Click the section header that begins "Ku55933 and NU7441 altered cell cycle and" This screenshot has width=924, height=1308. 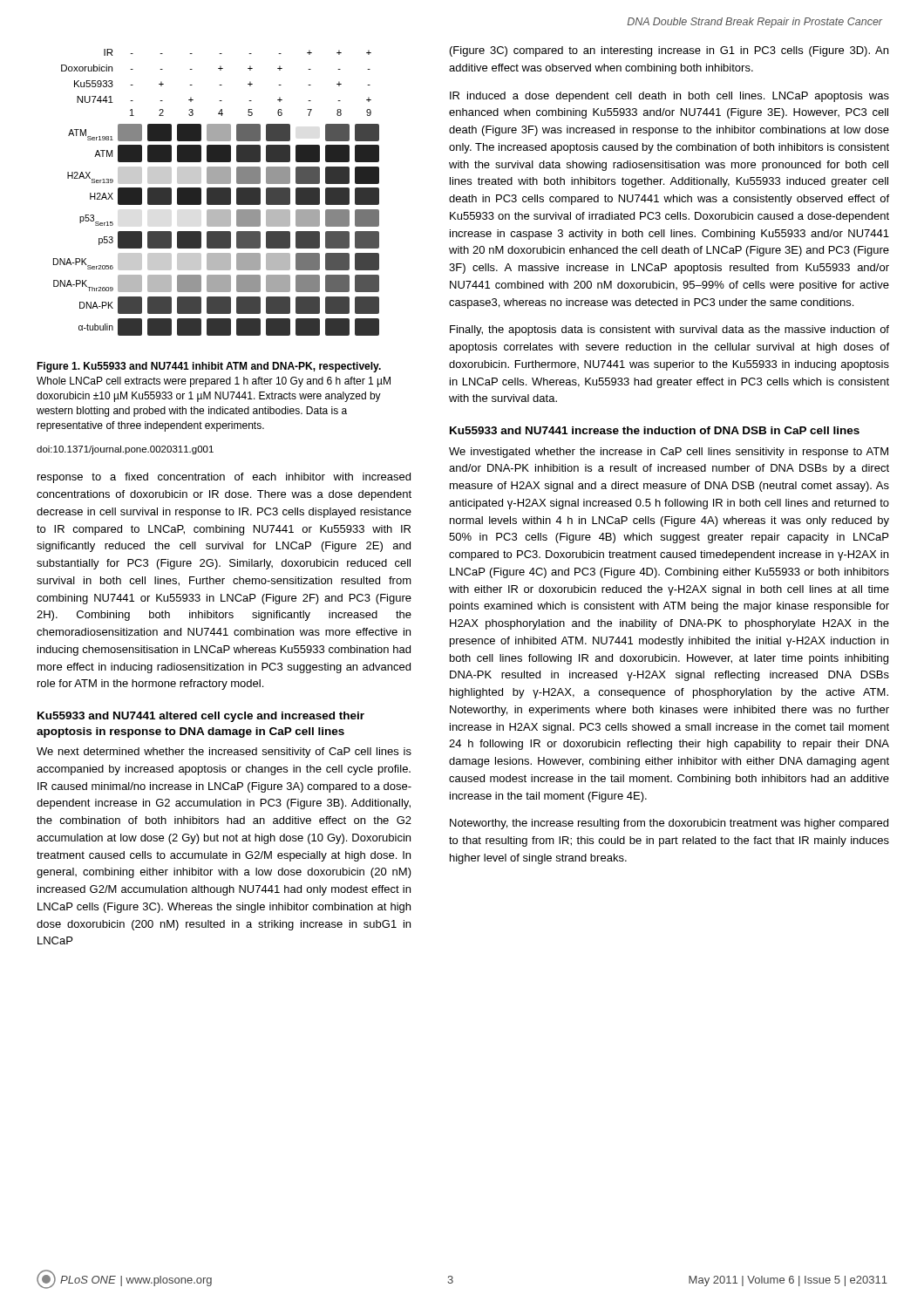click(200, 723)
